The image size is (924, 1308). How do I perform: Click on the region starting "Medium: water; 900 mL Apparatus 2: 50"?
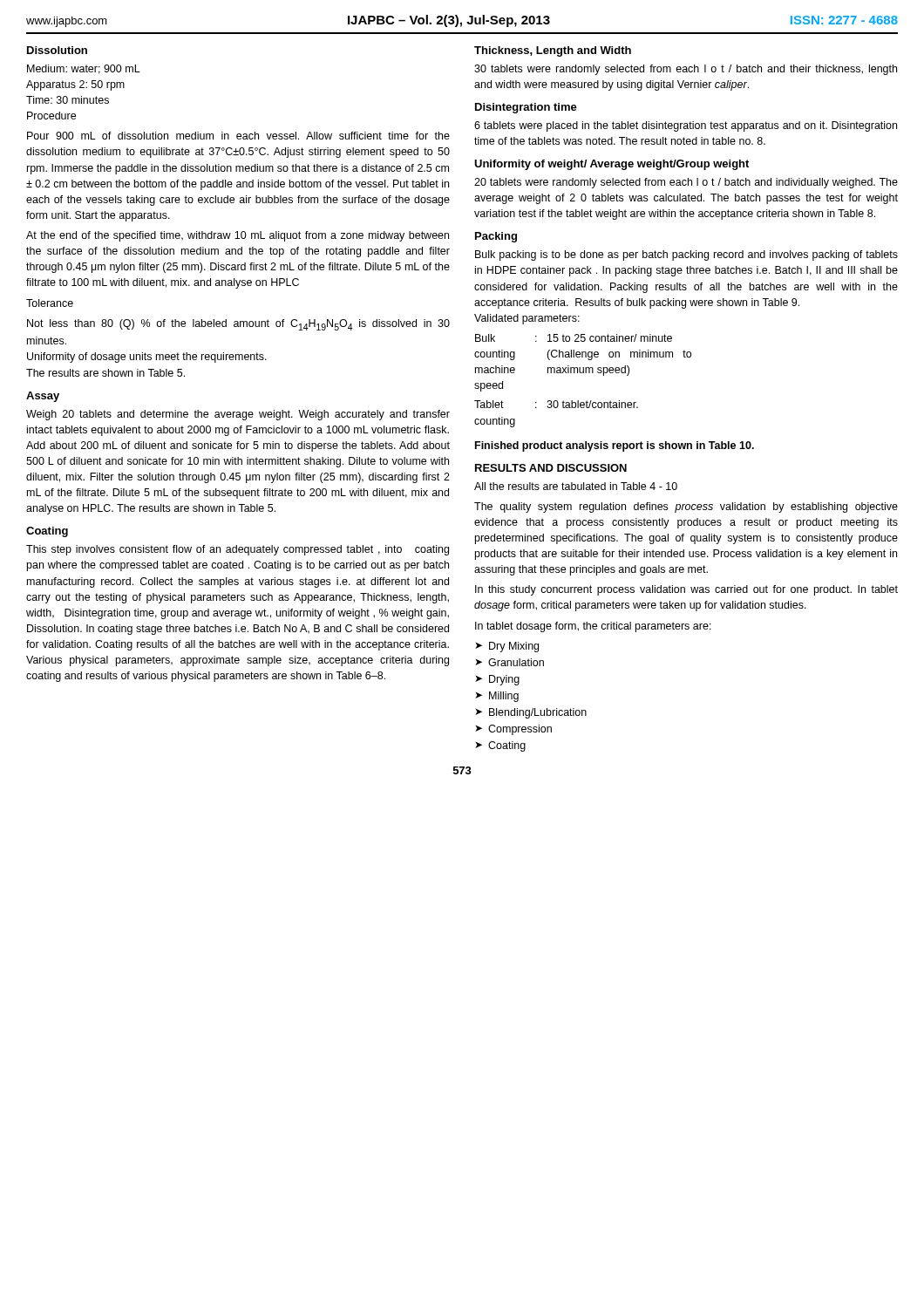pyautogui.click(x=238, y=221)
